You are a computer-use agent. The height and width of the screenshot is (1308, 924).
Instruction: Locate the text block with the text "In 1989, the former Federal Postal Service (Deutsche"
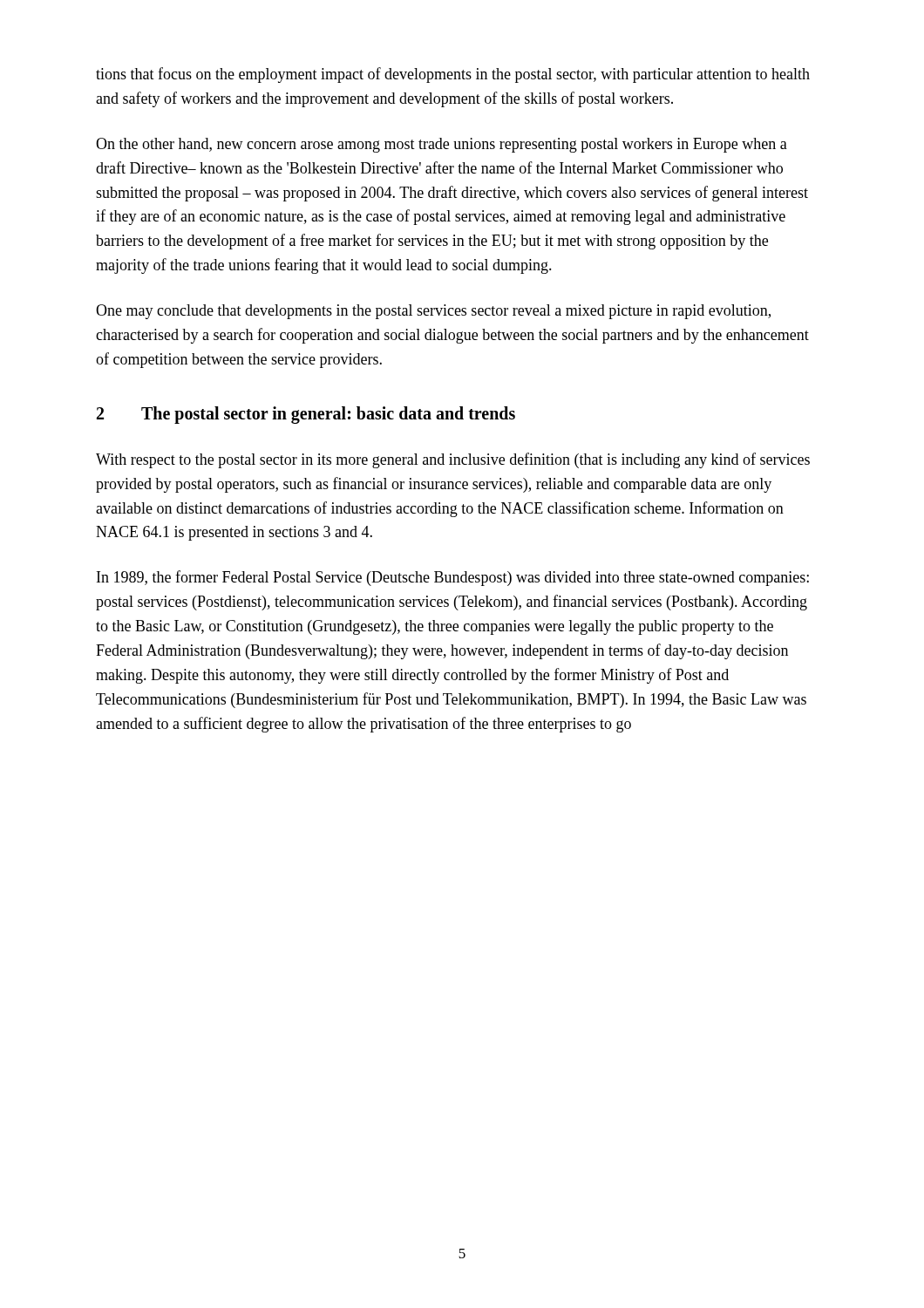(453, 651)
